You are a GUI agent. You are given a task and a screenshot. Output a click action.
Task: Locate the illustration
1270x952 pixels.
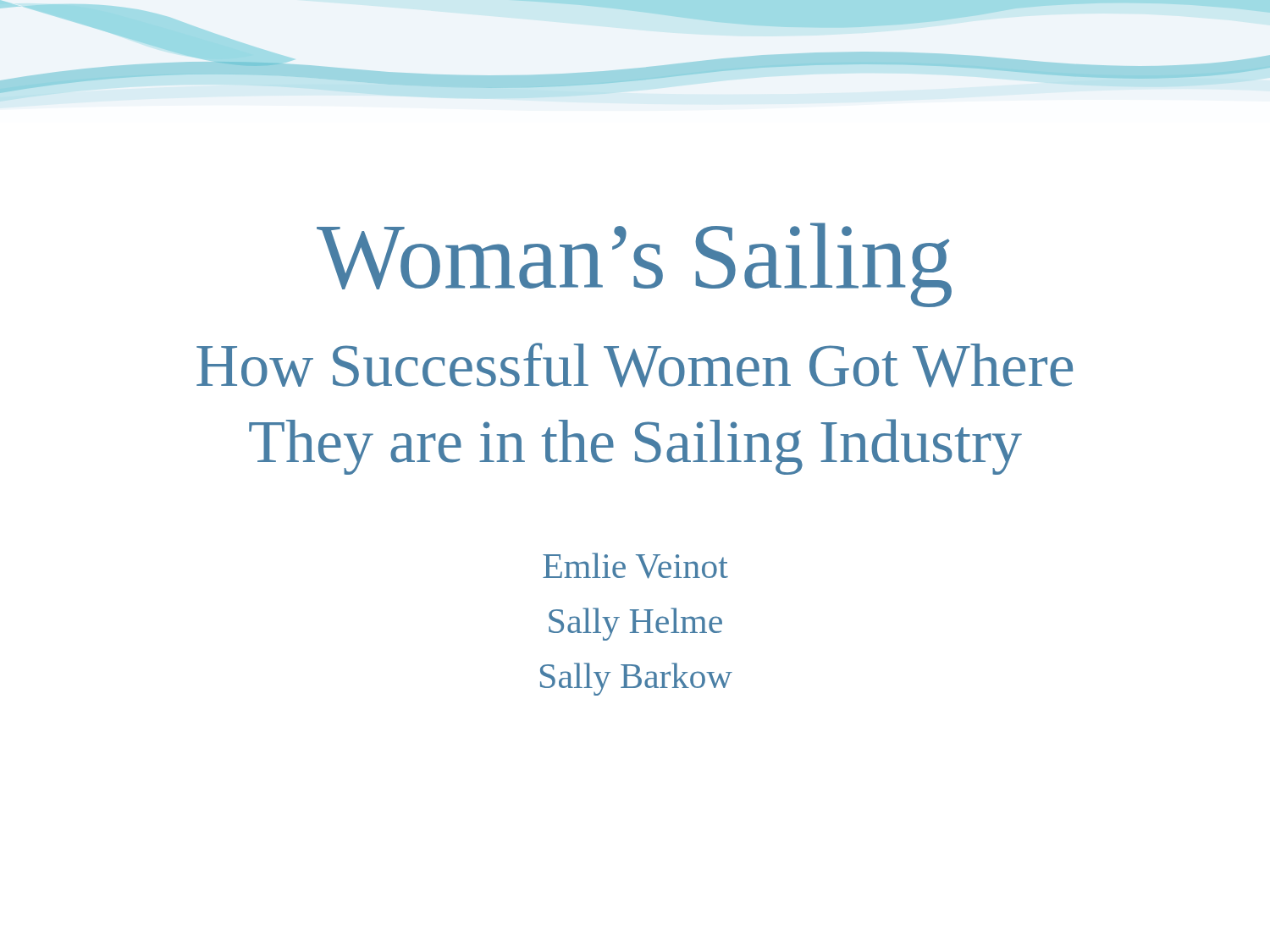635,68
